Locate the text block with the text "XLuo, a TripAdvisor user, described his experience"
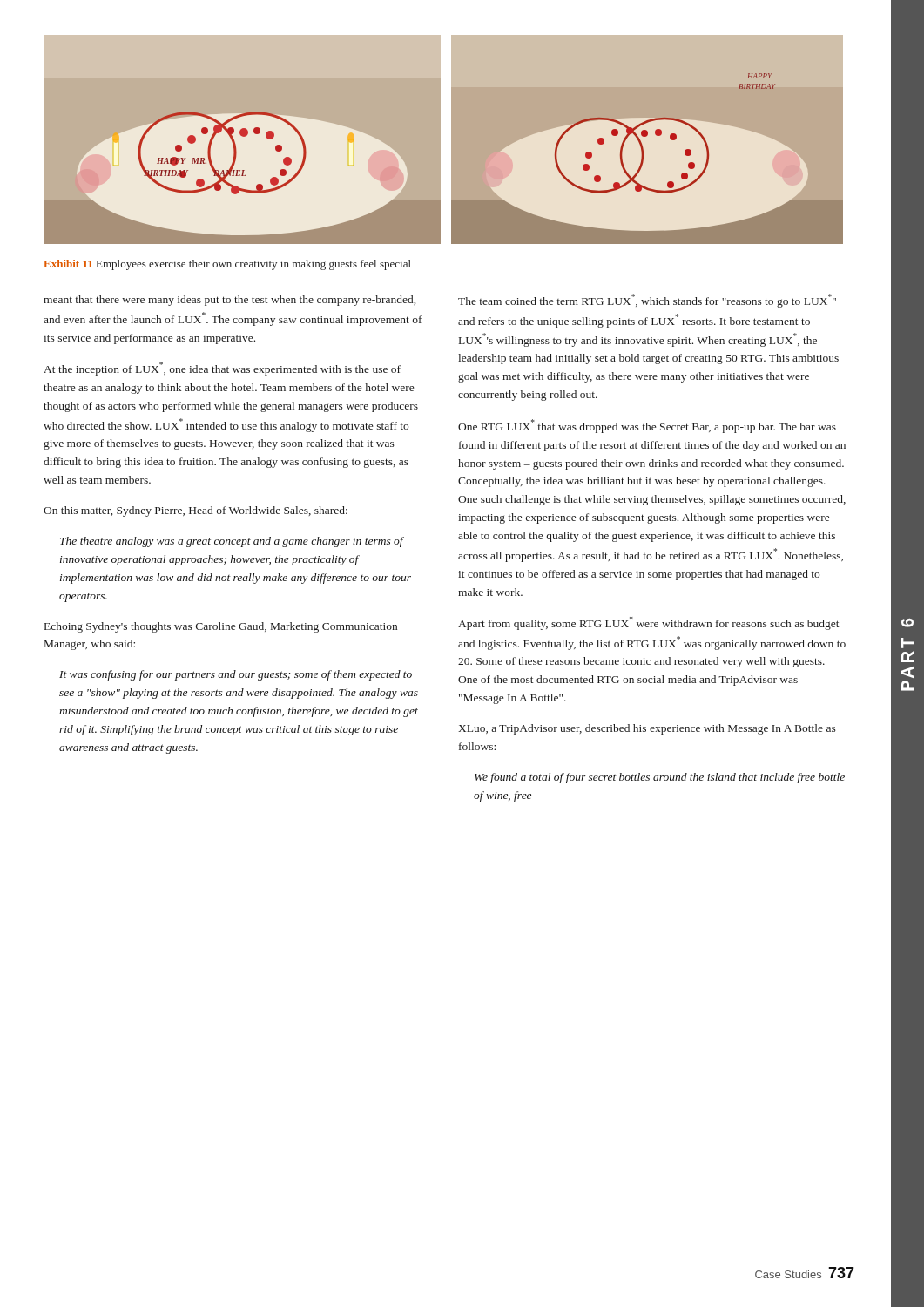Image resolution: width=924 pixels, height=1307 pixels. pyautogui.click(x=652, y=738)
